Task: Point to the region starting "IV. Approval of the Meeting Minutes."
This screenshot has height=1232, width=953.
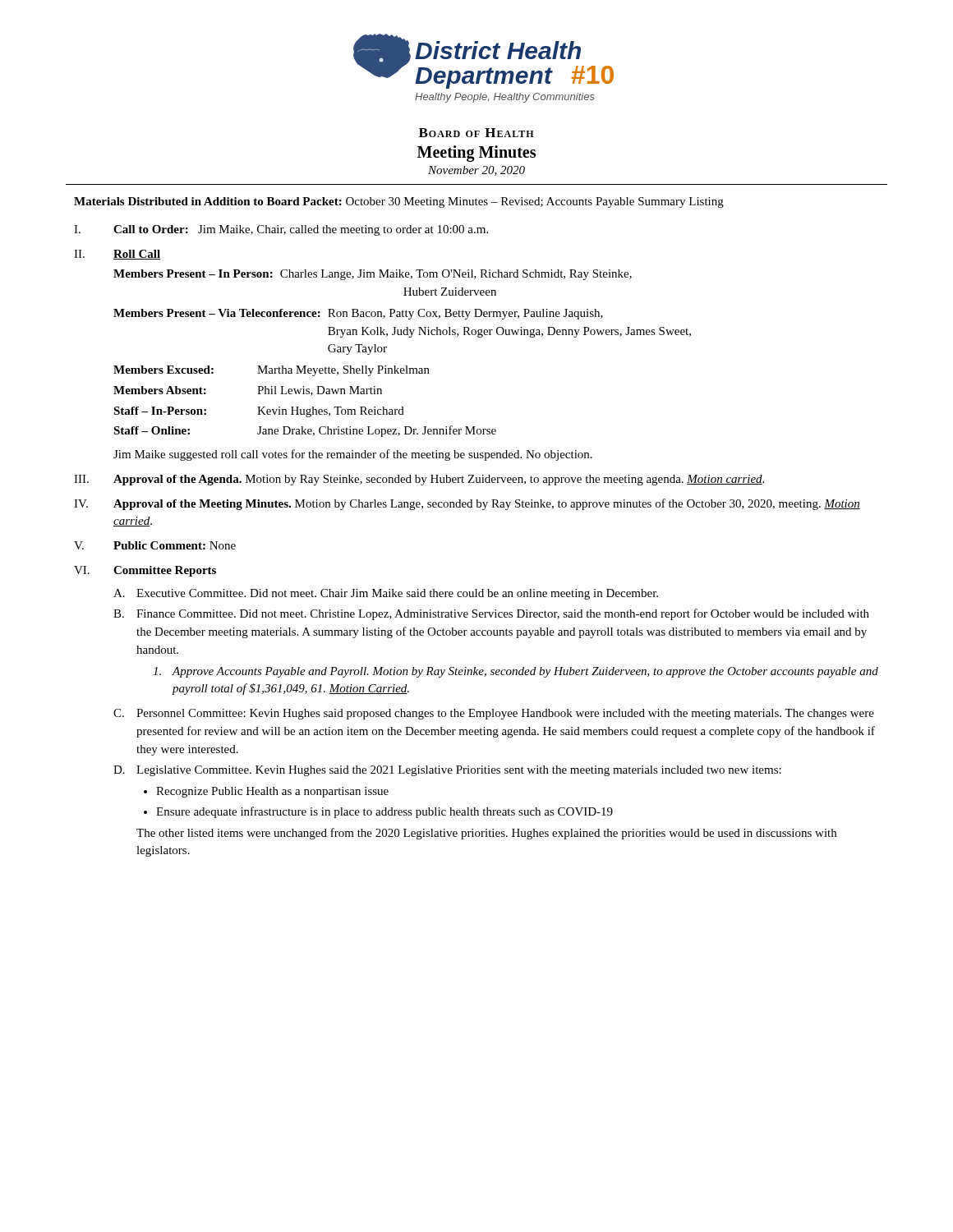Action: click(476, 513)
